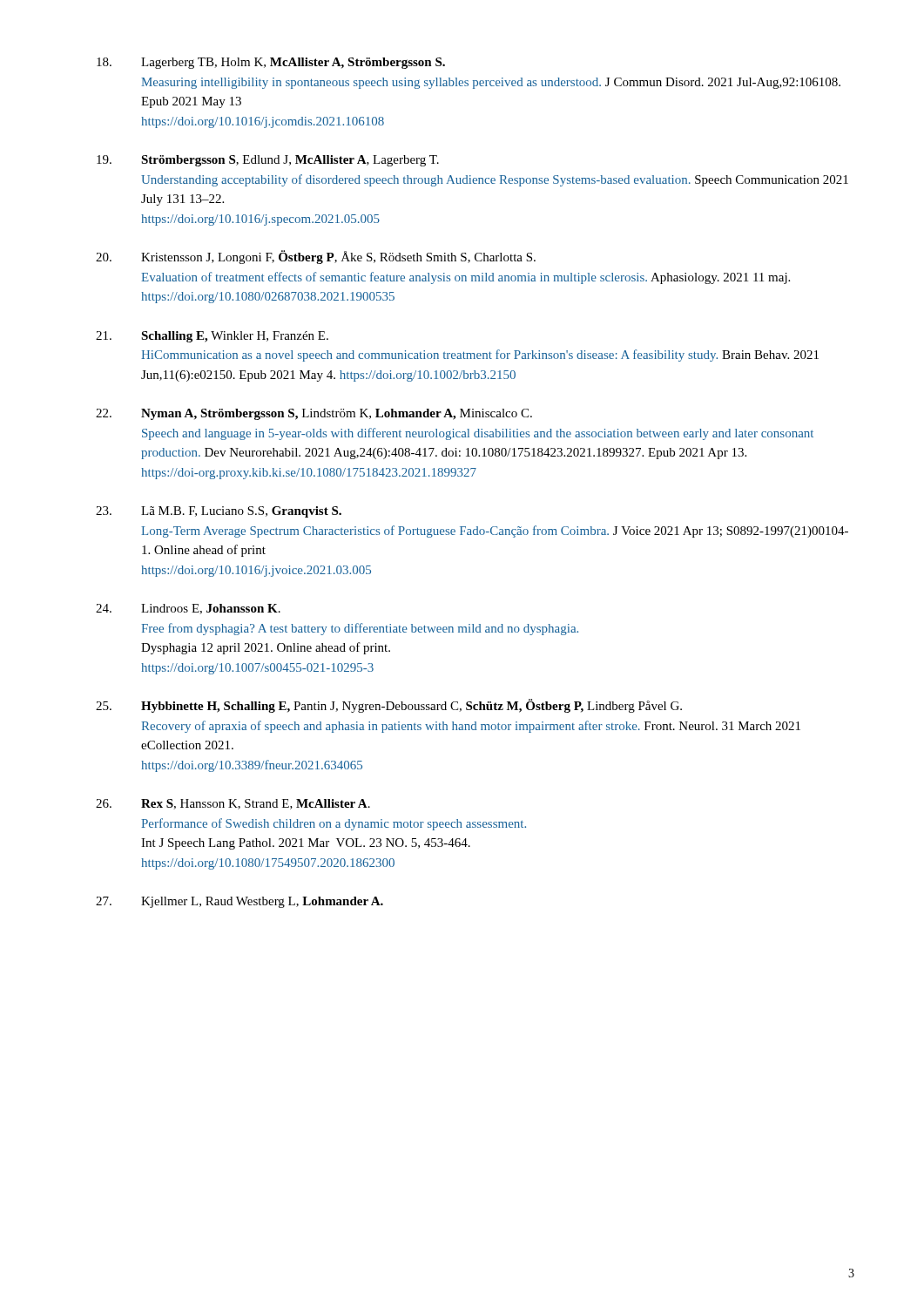
Task: Locate the list item with the text "24. Lindroos E, Johansson K. Free from"
Action: (x=475, y=638)
